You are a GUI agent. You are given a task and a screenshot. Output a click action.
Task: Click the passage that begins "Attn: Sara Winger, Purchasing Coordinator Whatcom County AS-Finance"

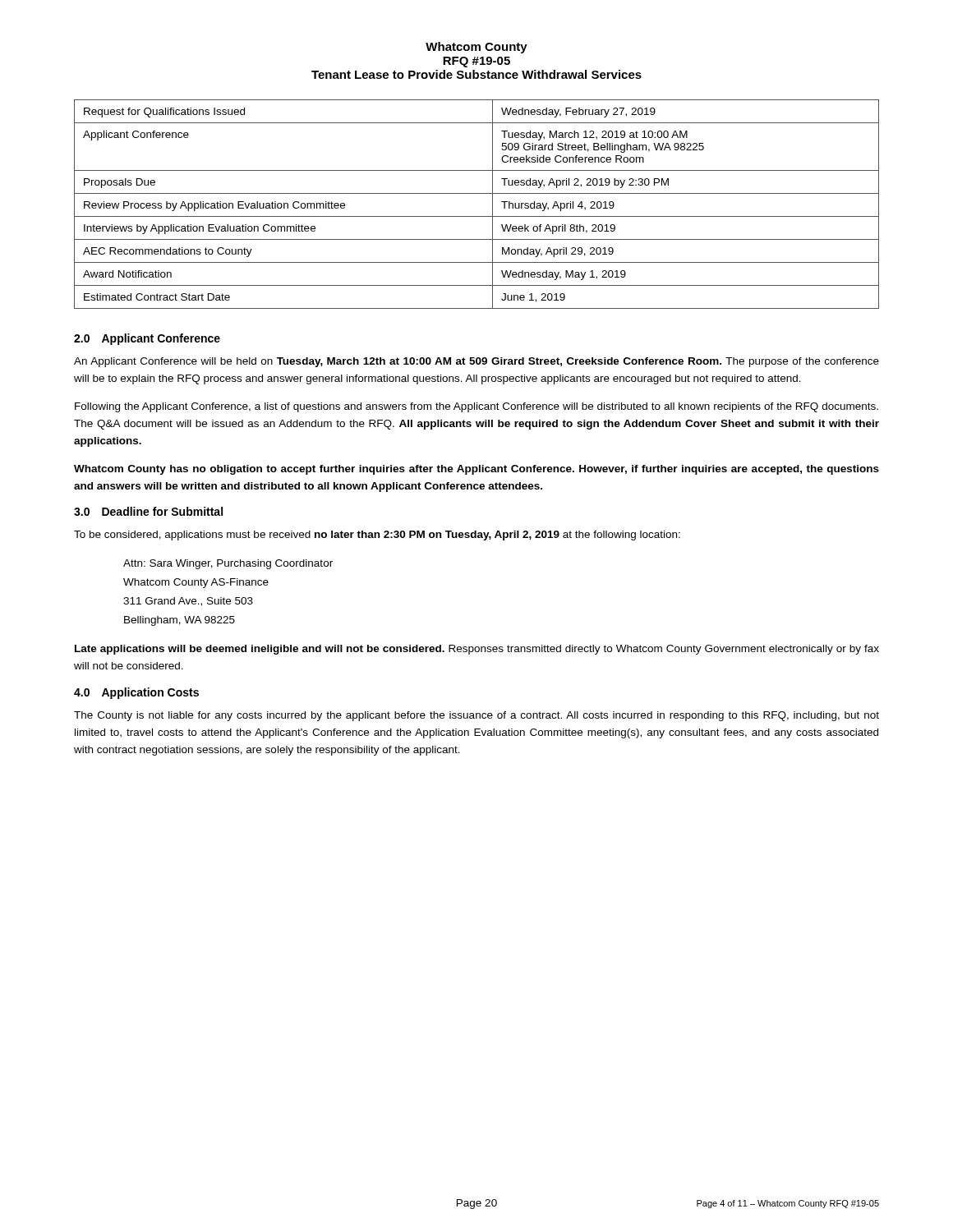click(x=228, y=592)
